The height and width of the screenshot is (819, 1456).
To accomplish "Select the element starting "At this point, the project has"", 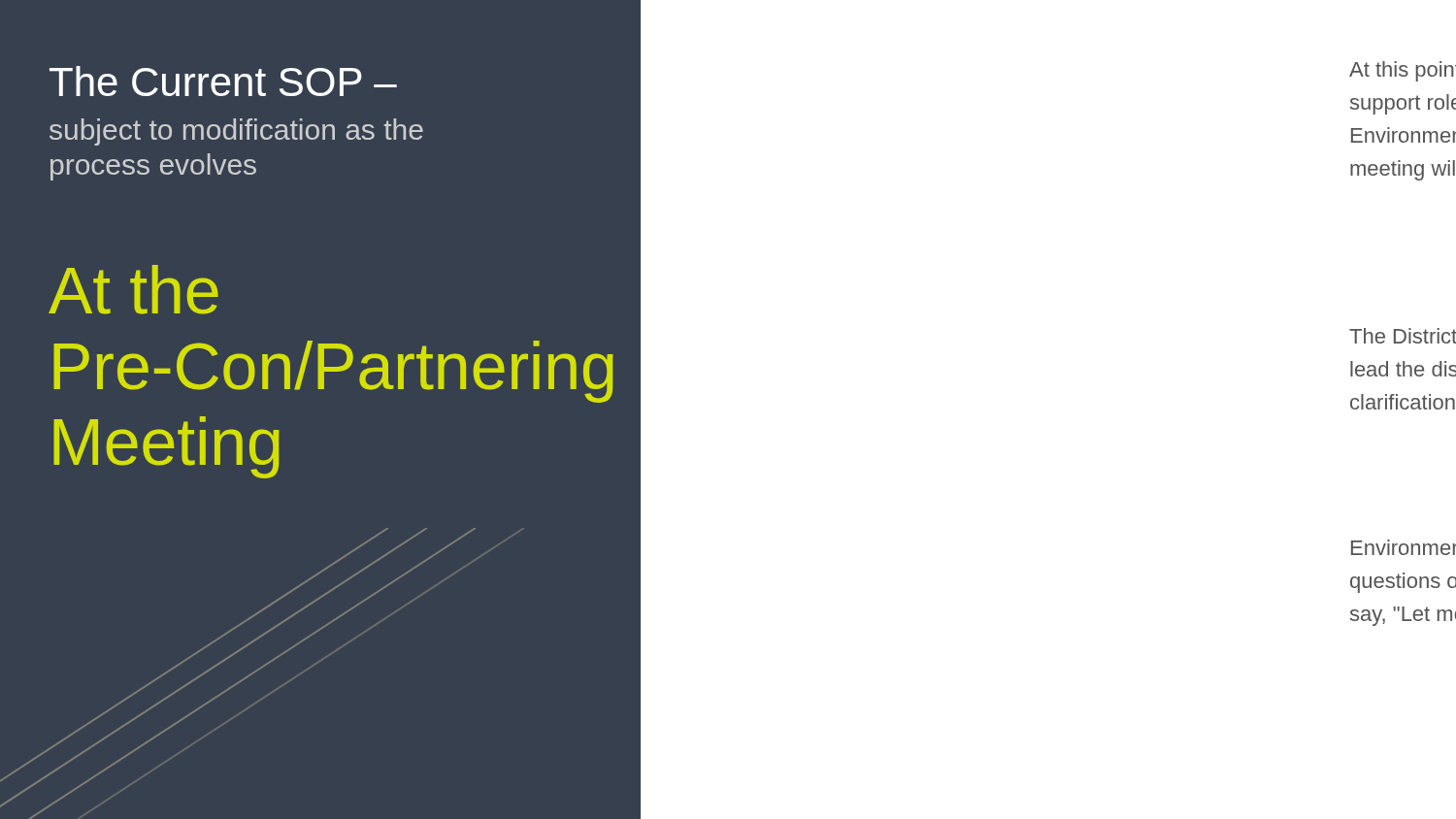I will coord(1403,119).
